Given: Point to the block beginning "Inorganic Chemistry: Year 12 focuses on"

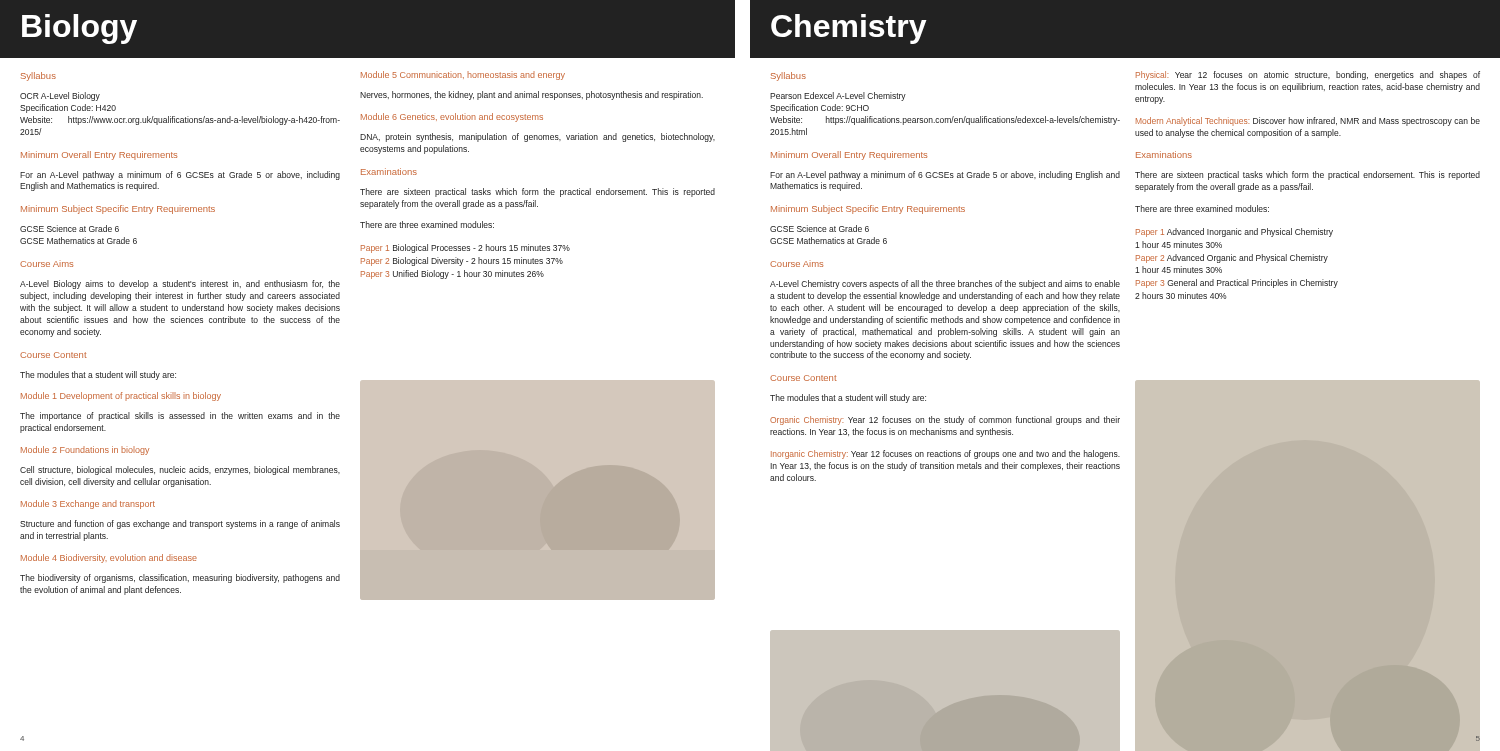Looking at the screenshot, I should (945, 467).
